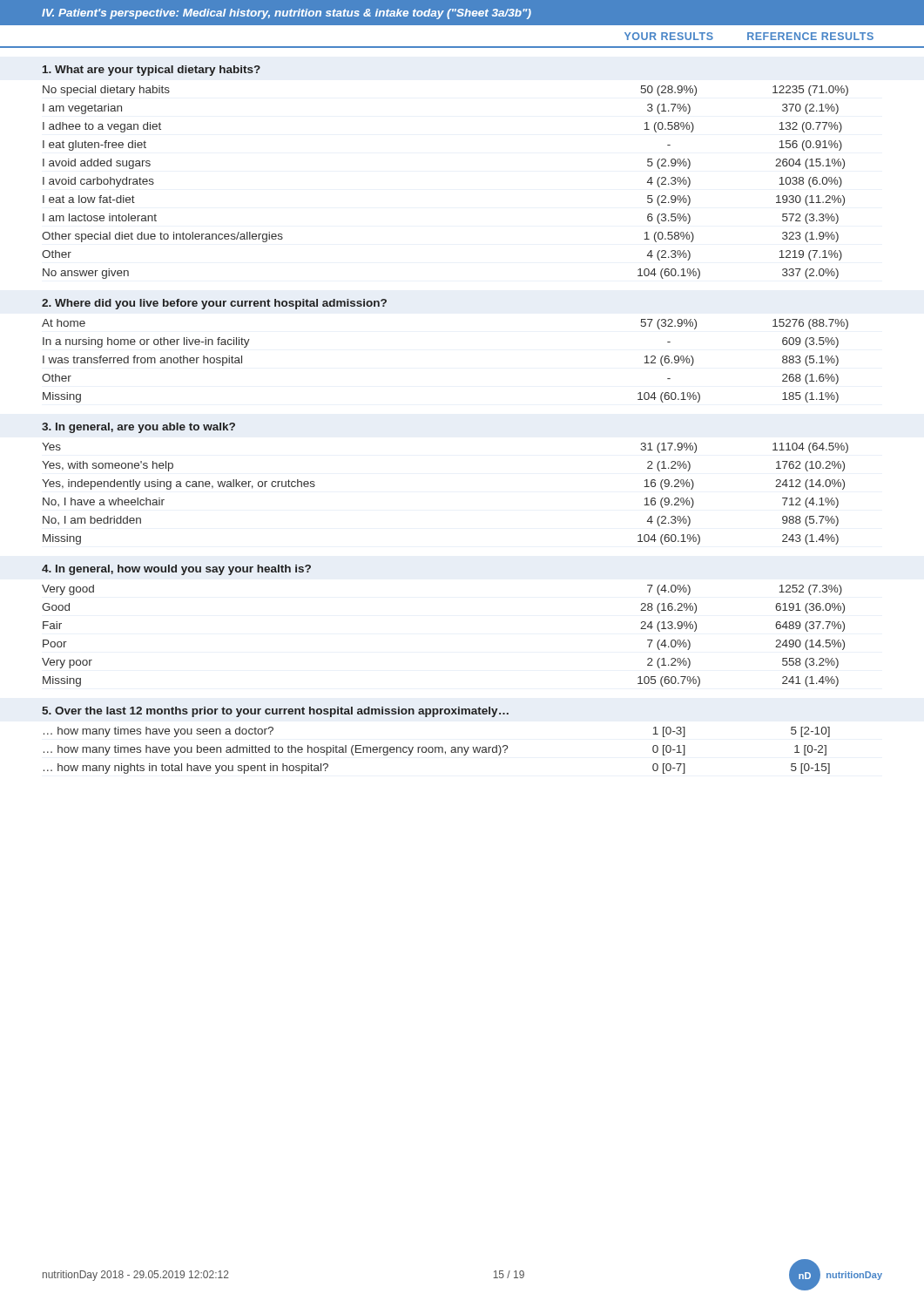Click where it says "1. What are your typical dietary habits?"
This screenshot has height=1307, width=924.
[x=151, y=69]
